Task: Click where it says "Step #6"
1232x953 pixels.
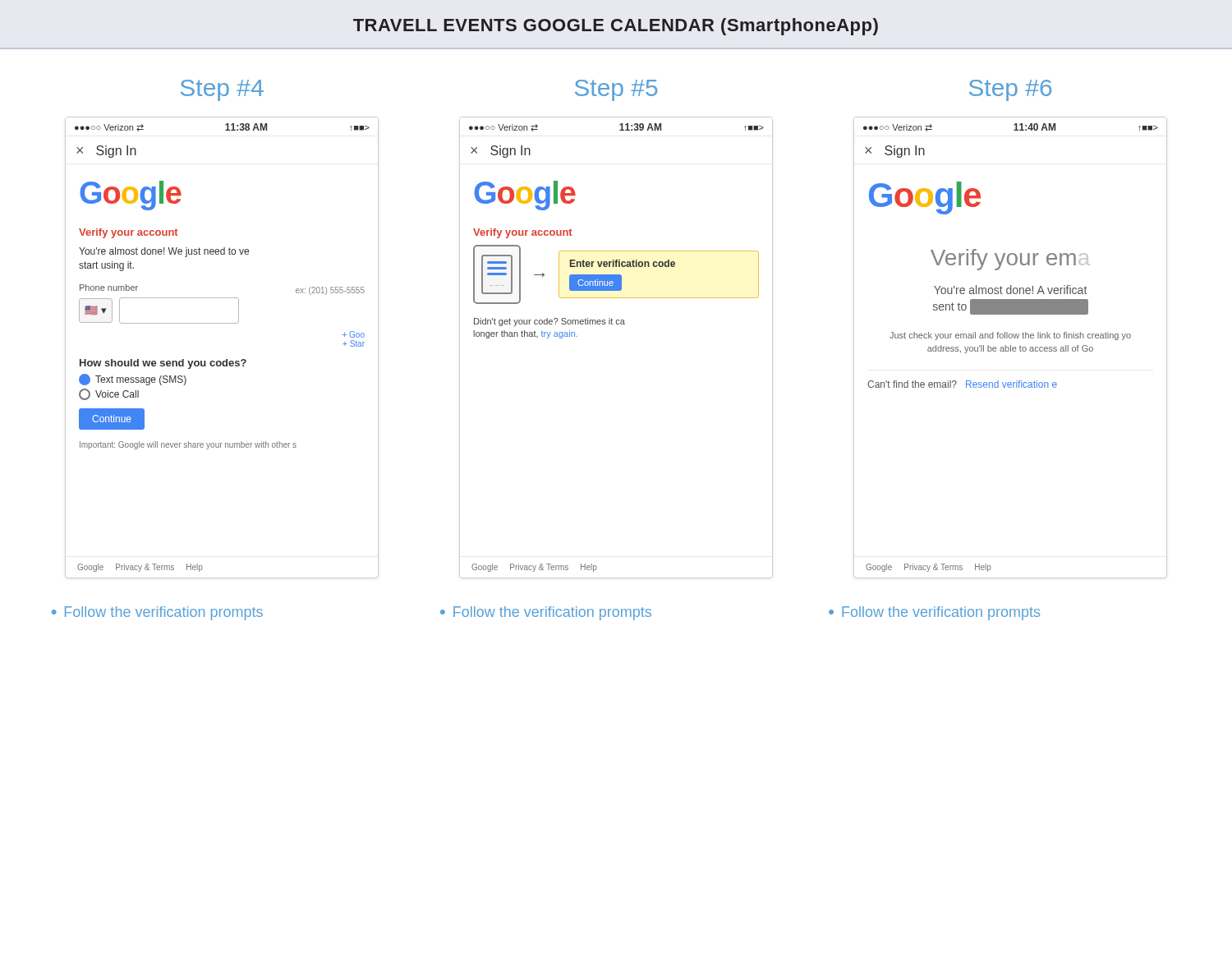Action: click(x=1010, y=87)
